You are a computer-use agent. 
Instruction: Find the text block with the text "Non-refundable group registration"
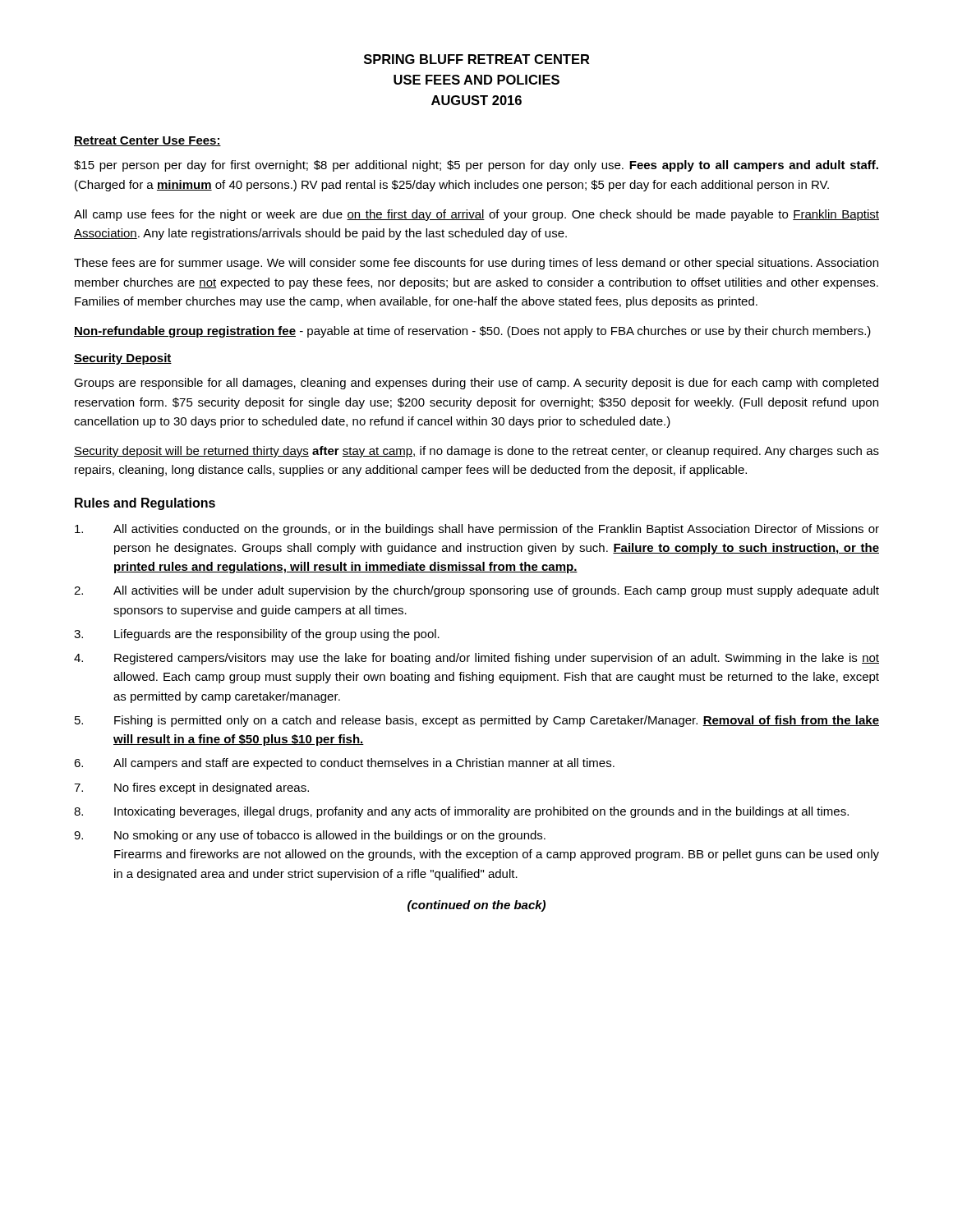tap(473, 331)
